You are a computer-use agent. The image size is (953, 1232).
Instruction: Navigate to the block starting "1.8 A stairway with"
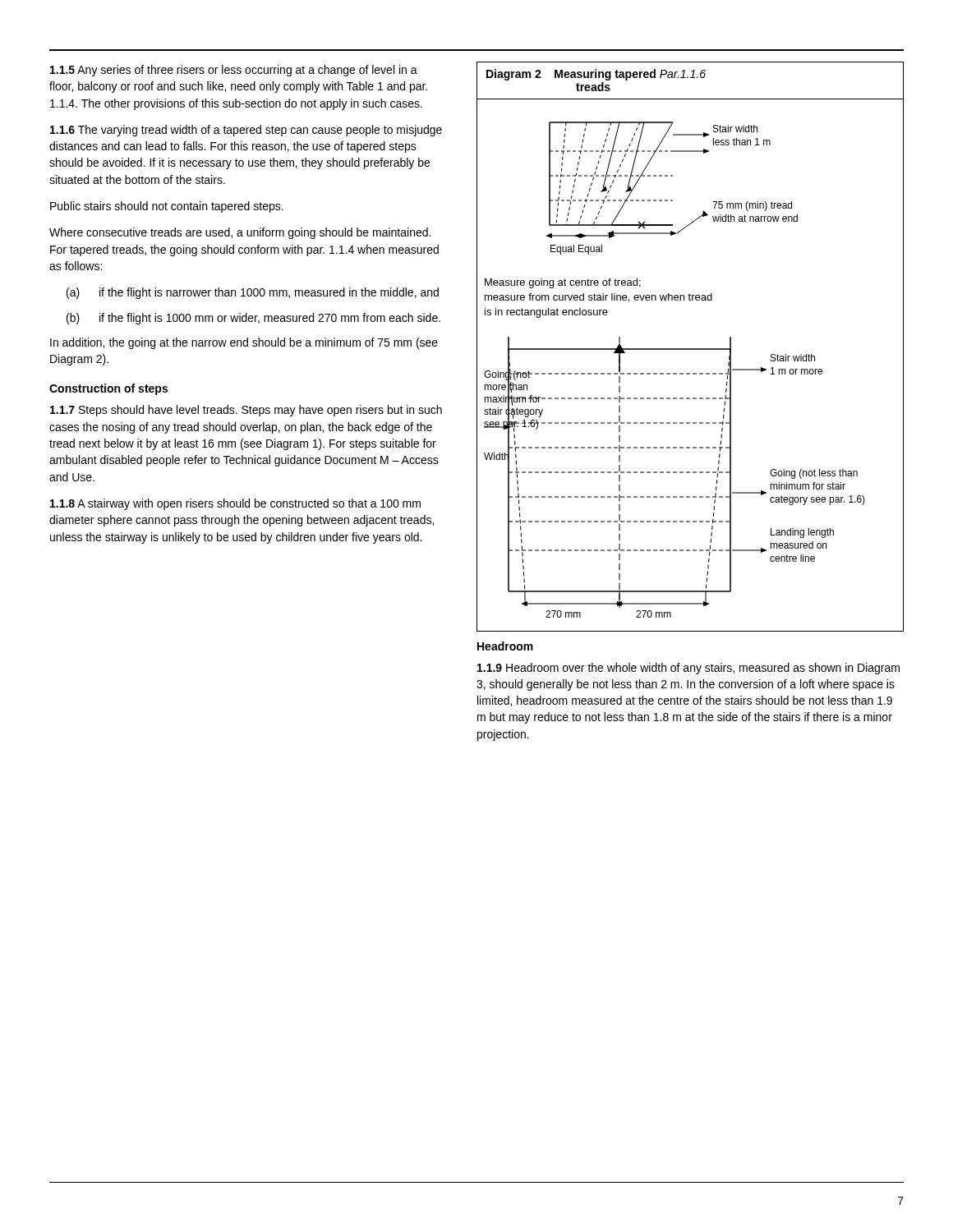[x=242, y=520]
